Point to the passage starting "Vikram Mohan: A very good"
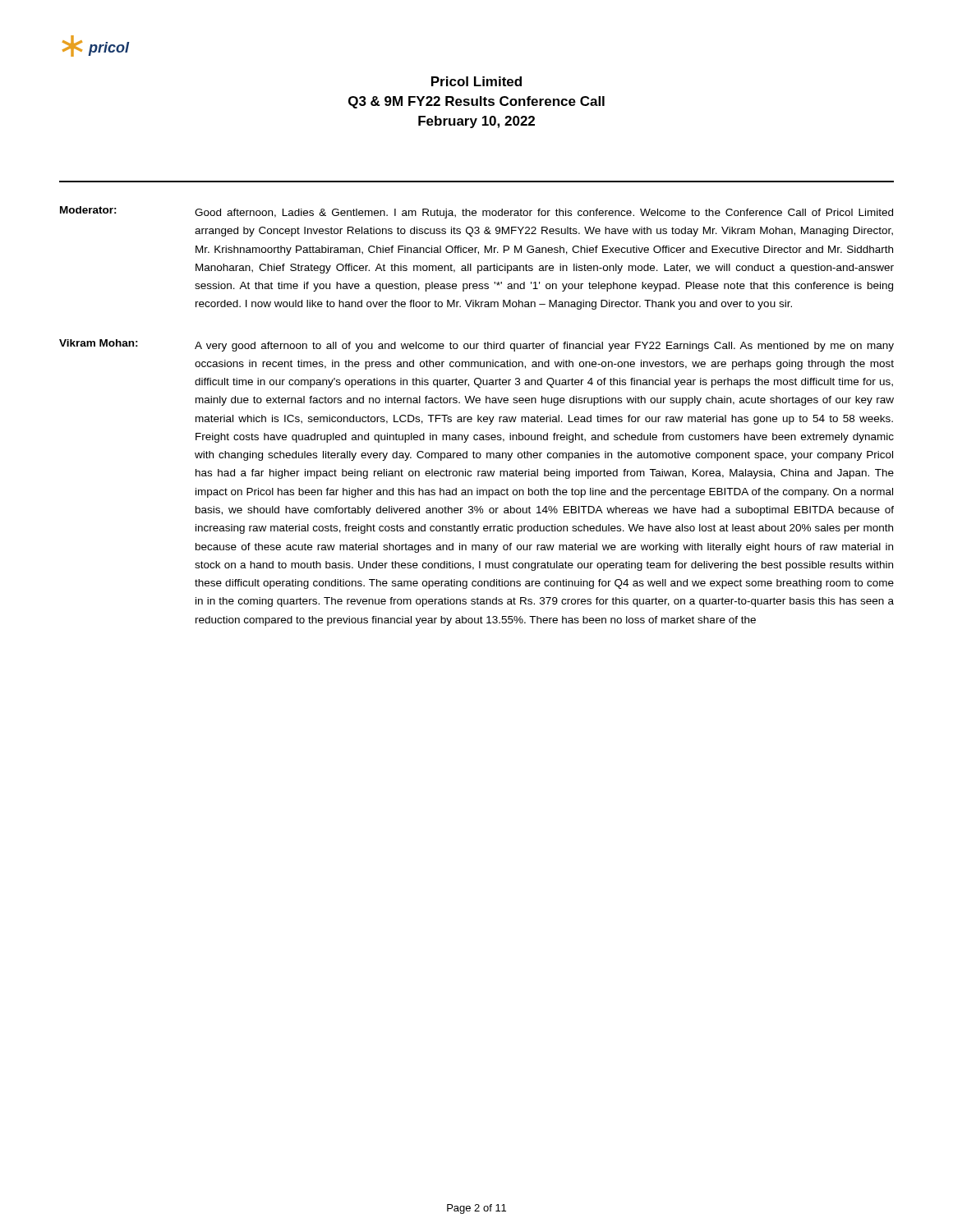Viewport: 953px width, 1232px height. (476, 483)
